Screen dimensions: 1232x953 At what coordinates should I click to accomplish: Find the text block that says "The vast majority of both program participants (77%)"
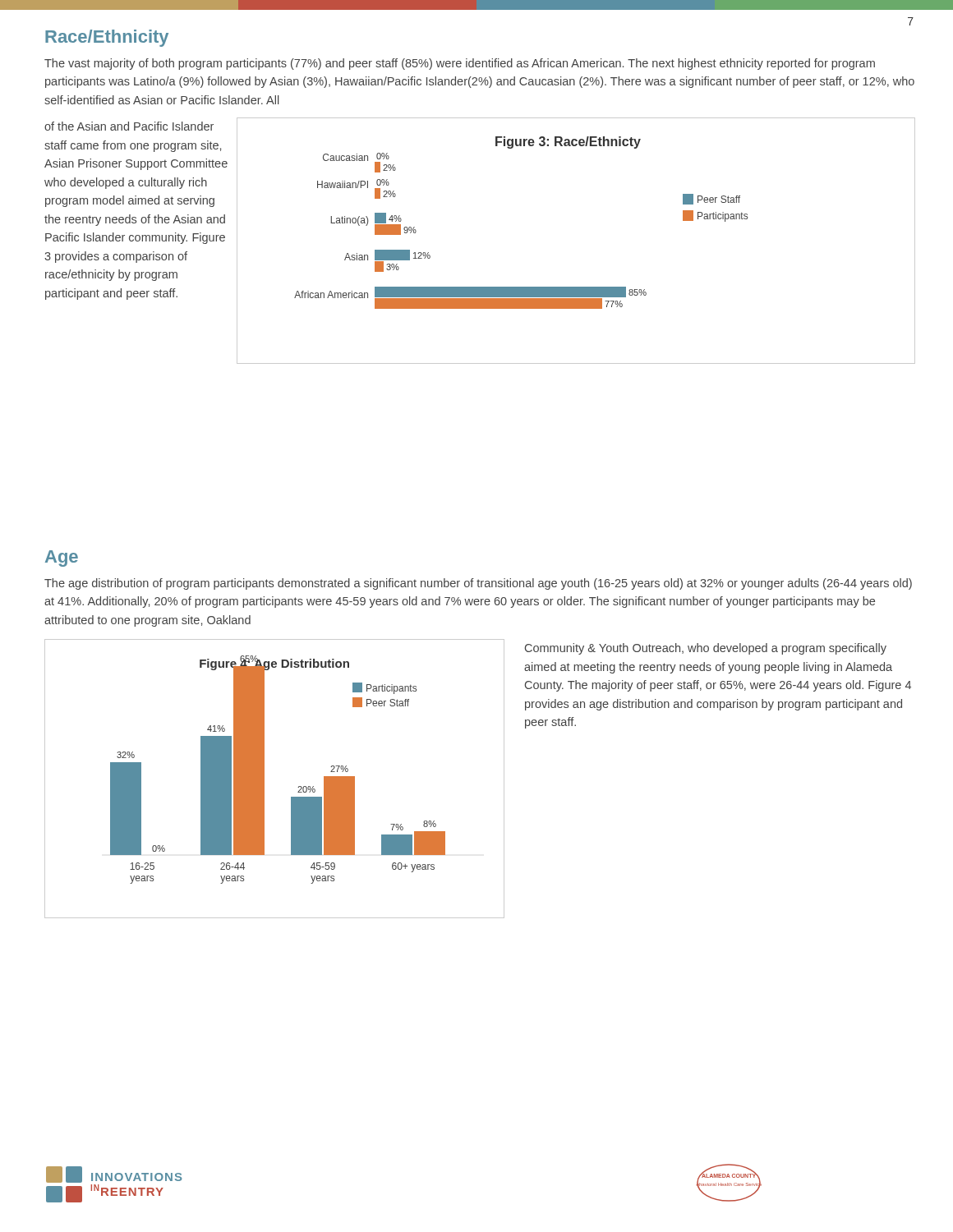pos(480,82)
